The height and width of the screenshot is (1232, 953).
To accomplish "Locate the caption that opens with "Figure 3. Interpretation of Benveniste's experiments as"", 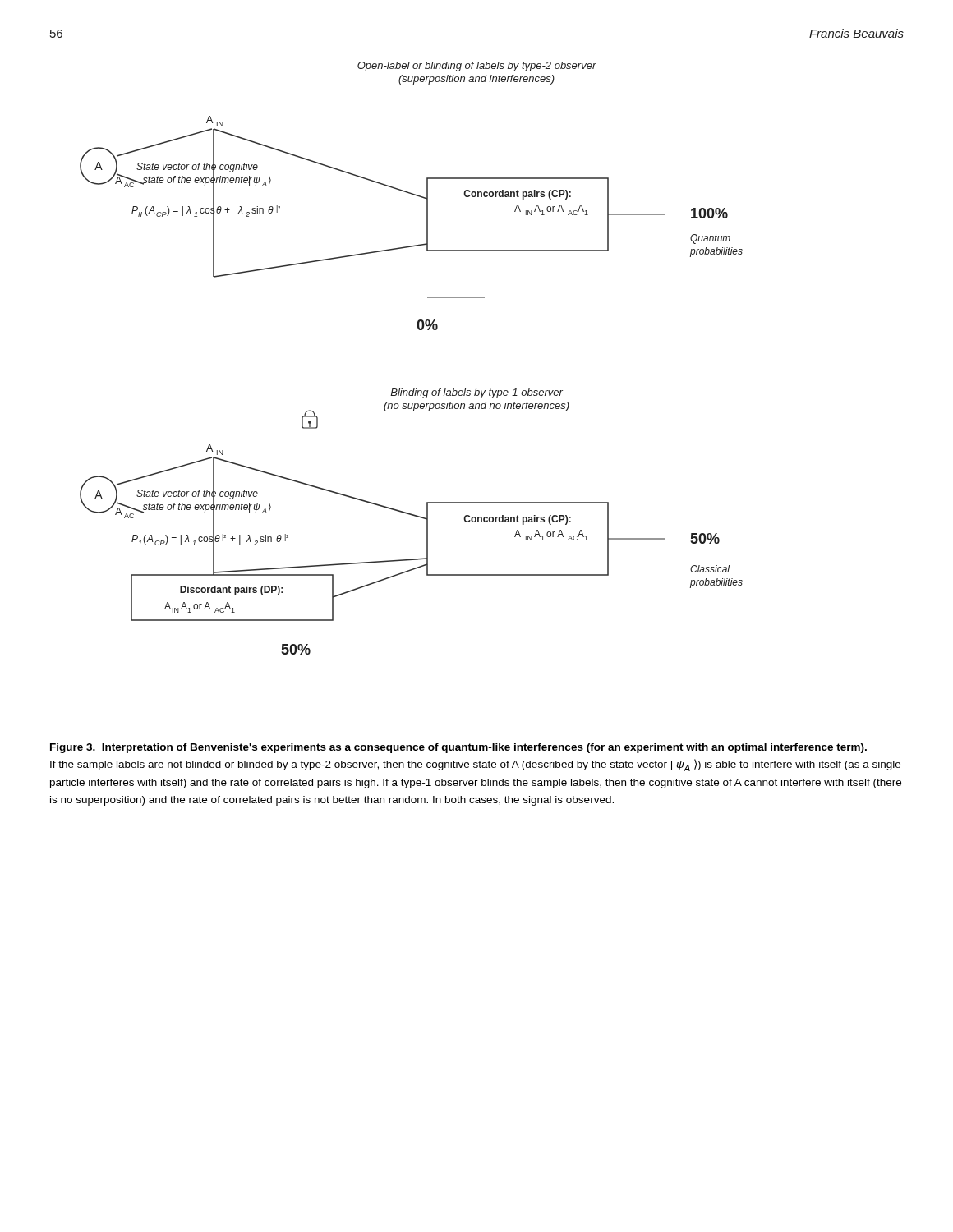I will click(x=476, y=774).
